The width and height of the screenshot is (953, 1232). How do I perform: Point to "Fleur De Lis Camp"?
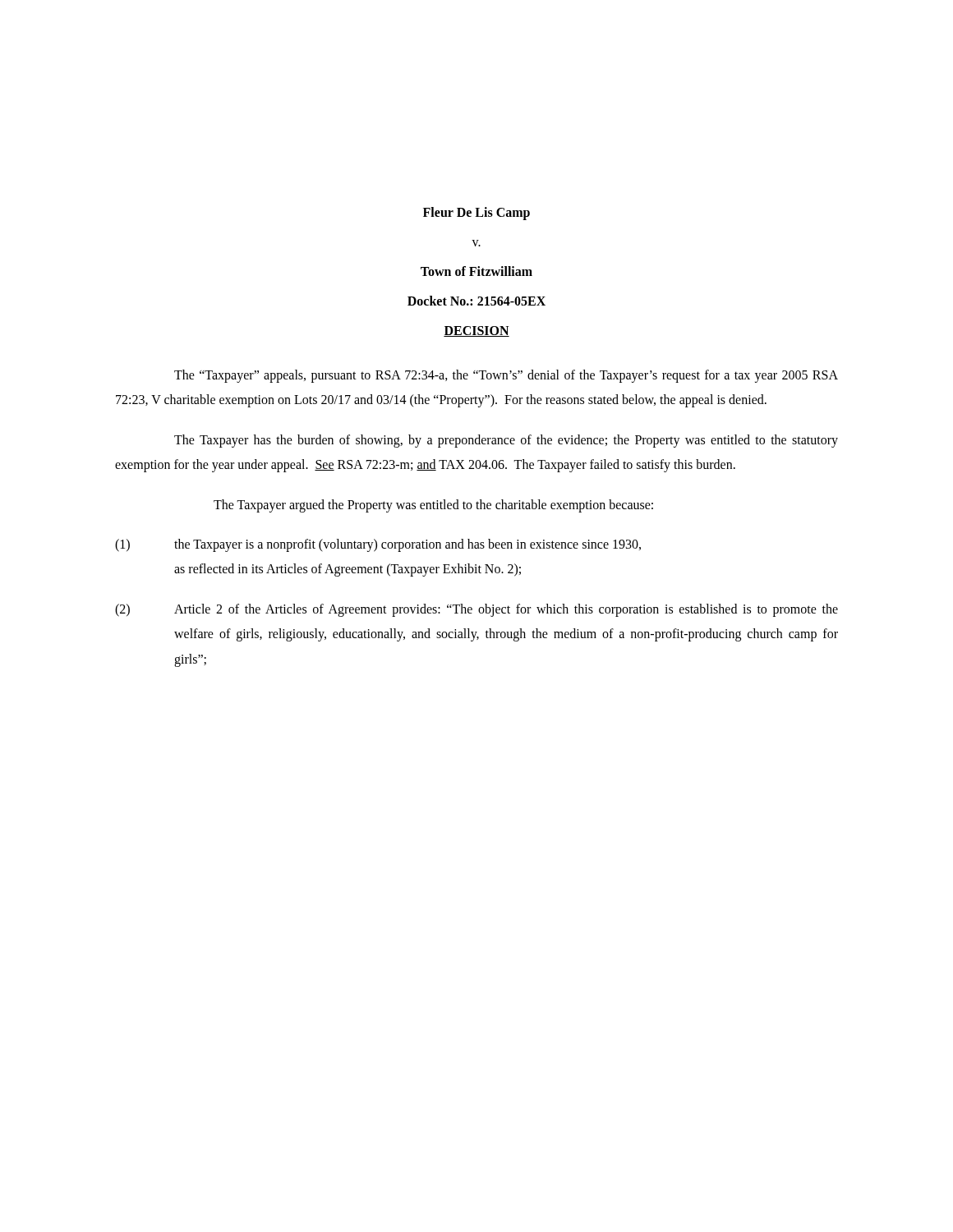coord(476,212)
